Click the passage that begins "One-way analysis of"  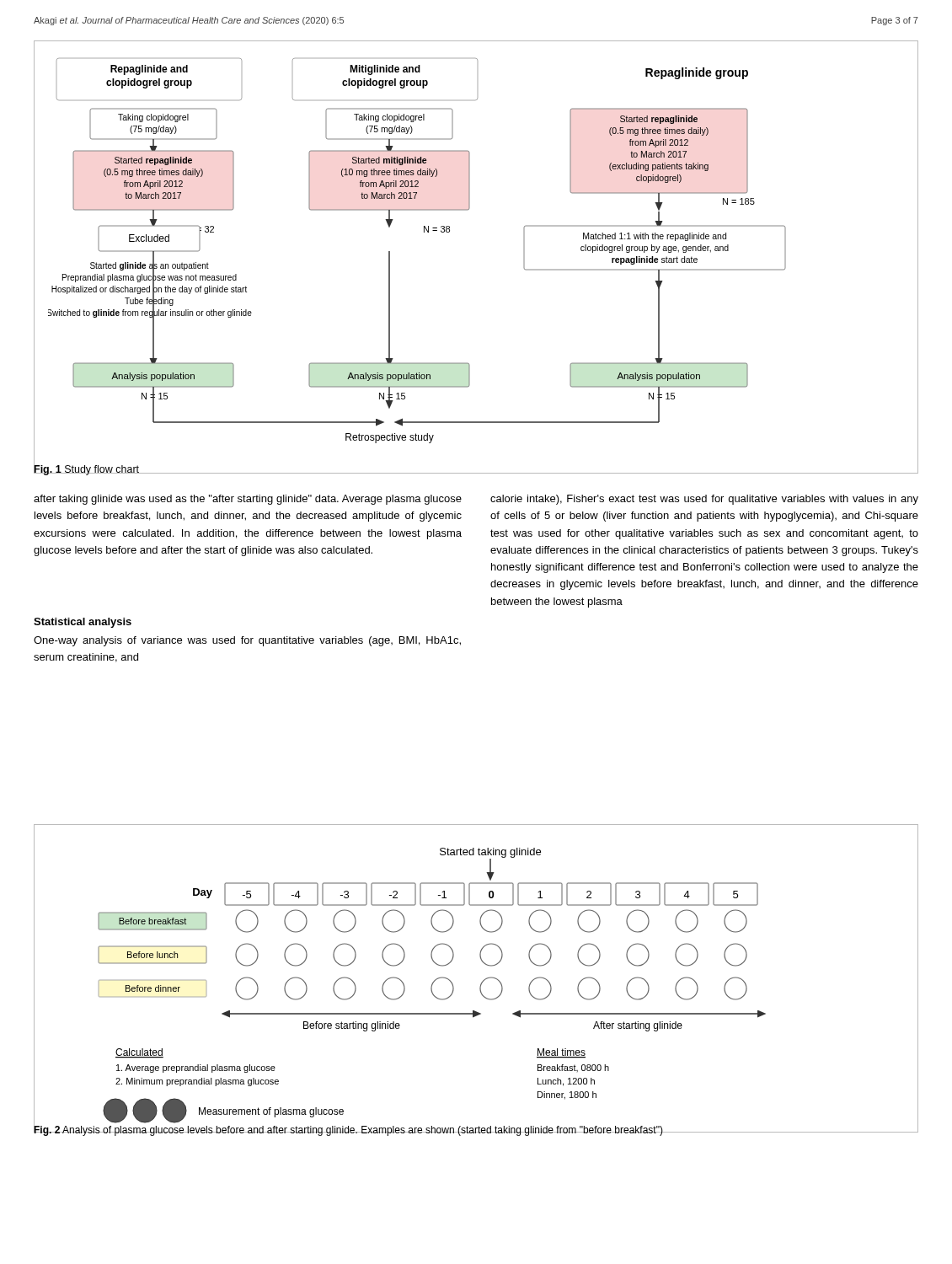[248, 648]
